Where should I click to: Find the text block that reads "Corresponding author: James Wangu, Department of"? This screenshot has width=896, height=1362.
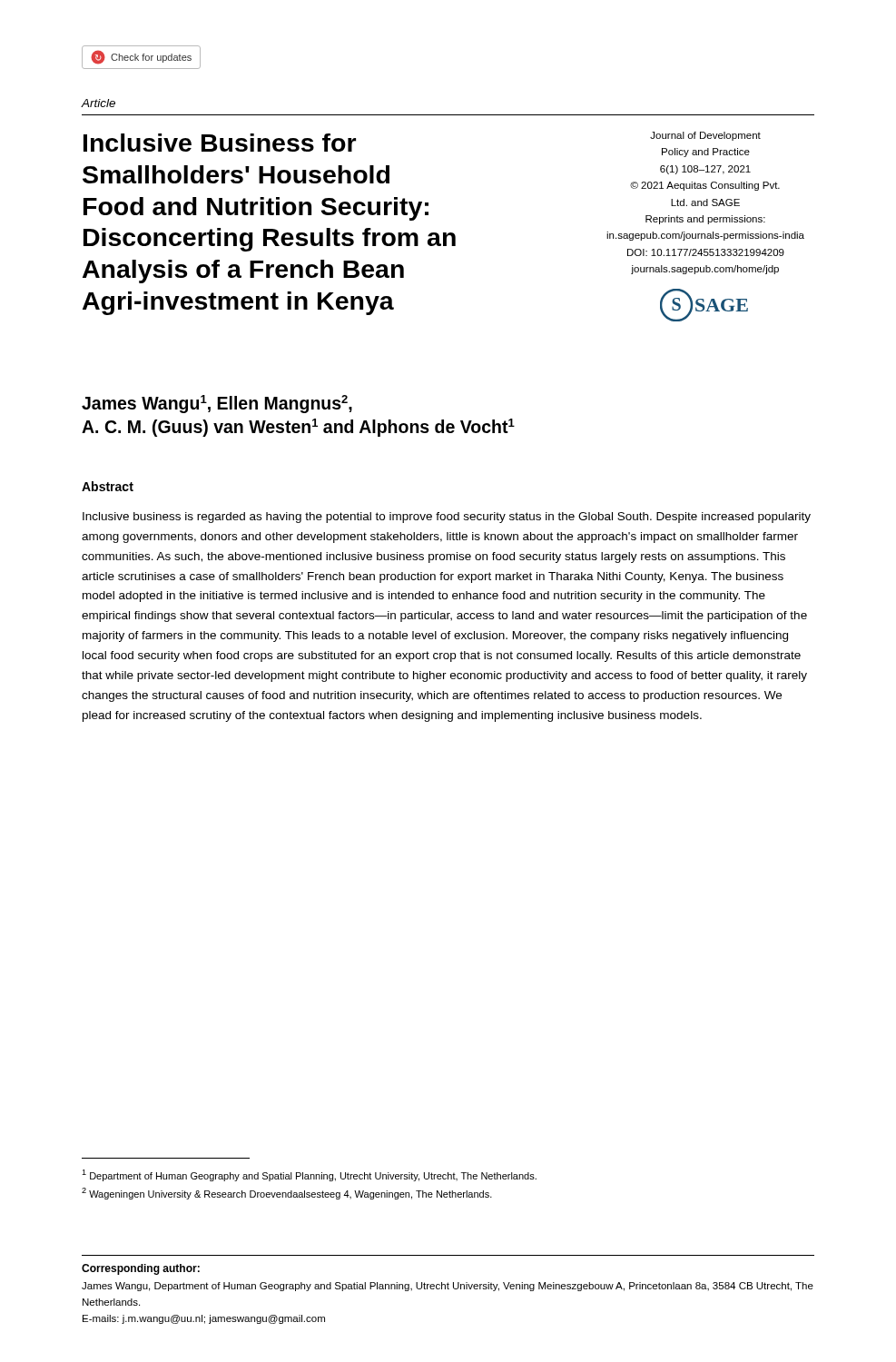click(x=448, y=1295)
